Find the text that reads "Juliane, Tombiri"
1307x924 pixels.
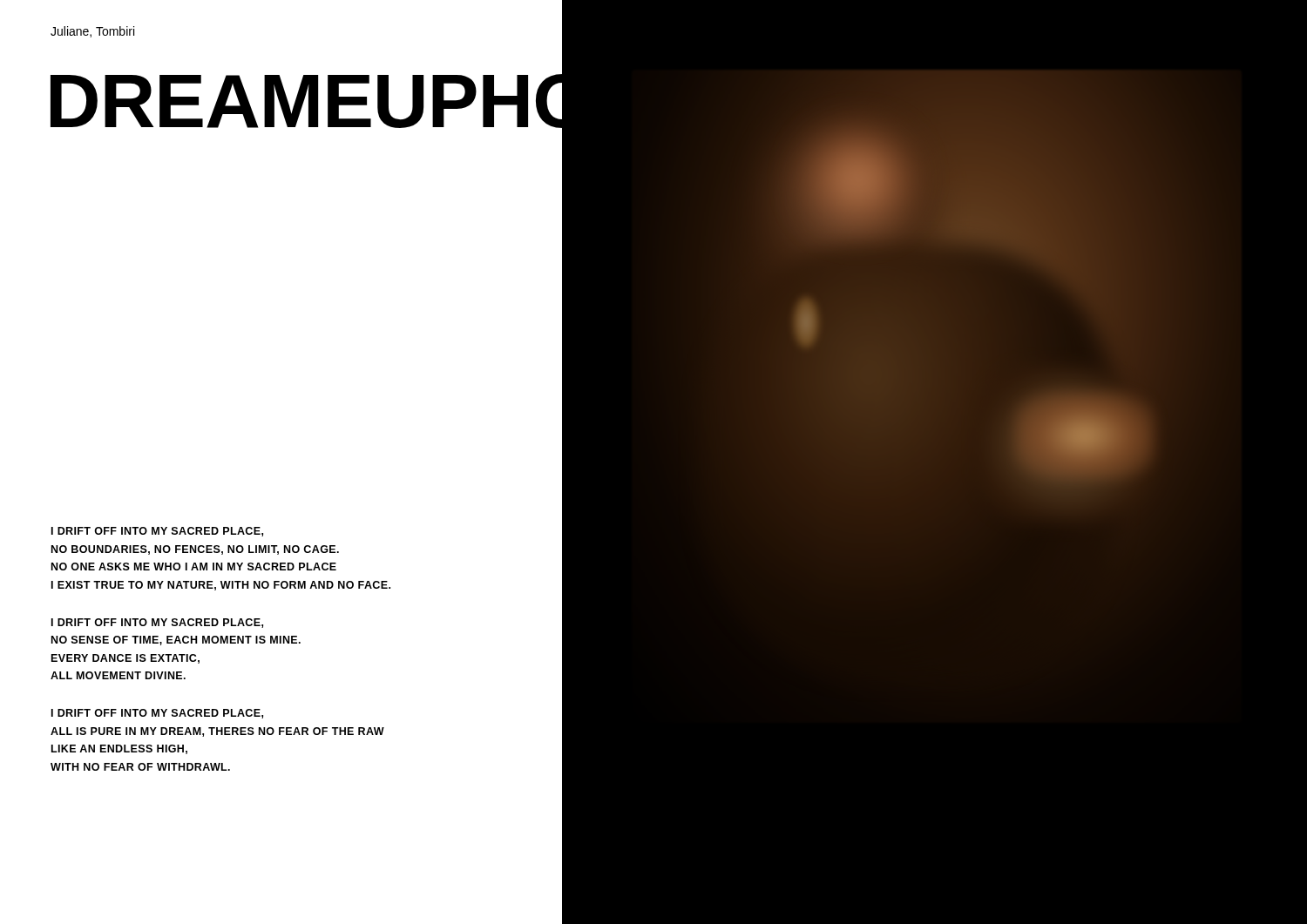point(93,31)
